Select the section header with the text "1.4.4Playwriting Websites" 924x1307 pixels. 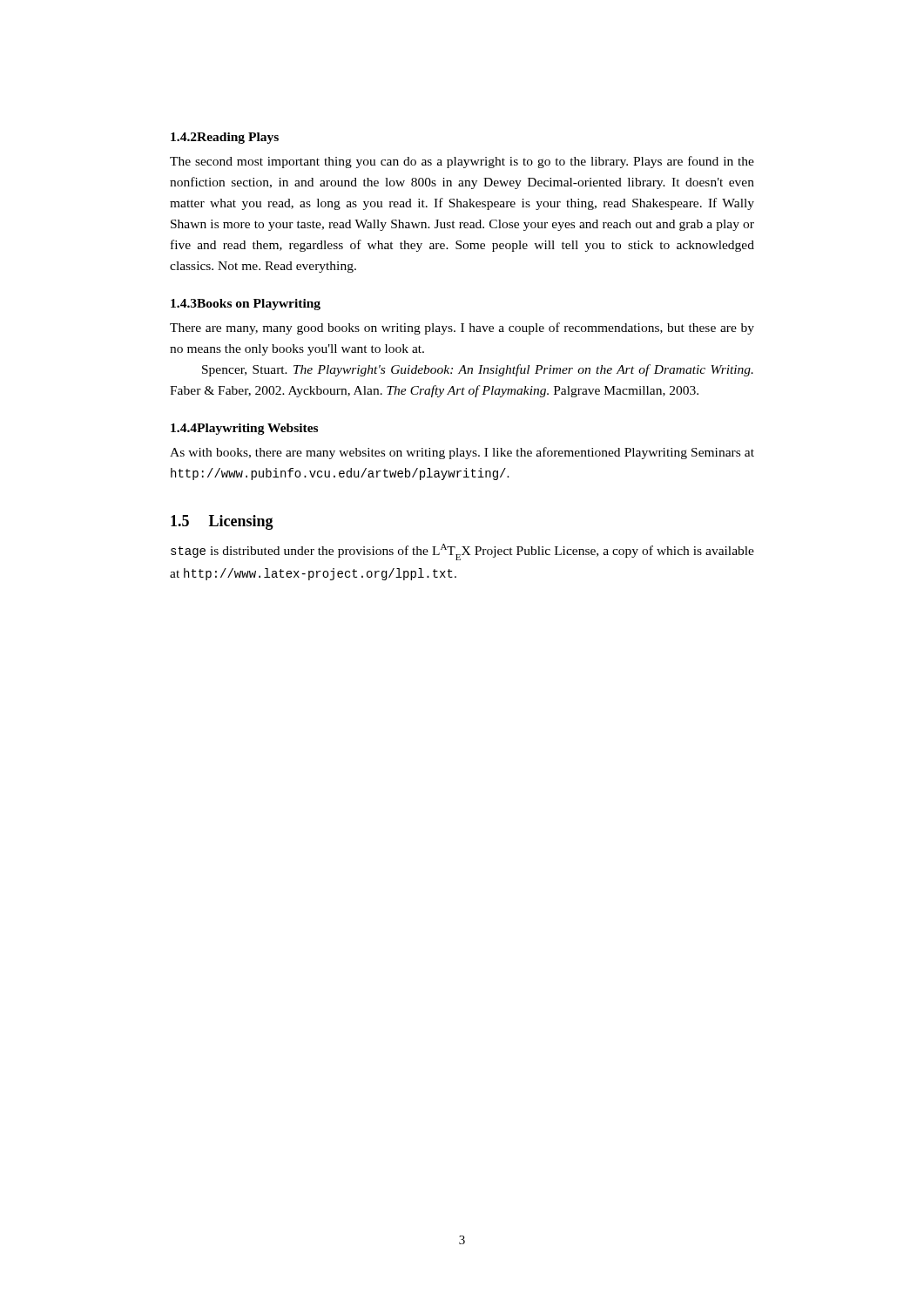click(x=244, y=428)
